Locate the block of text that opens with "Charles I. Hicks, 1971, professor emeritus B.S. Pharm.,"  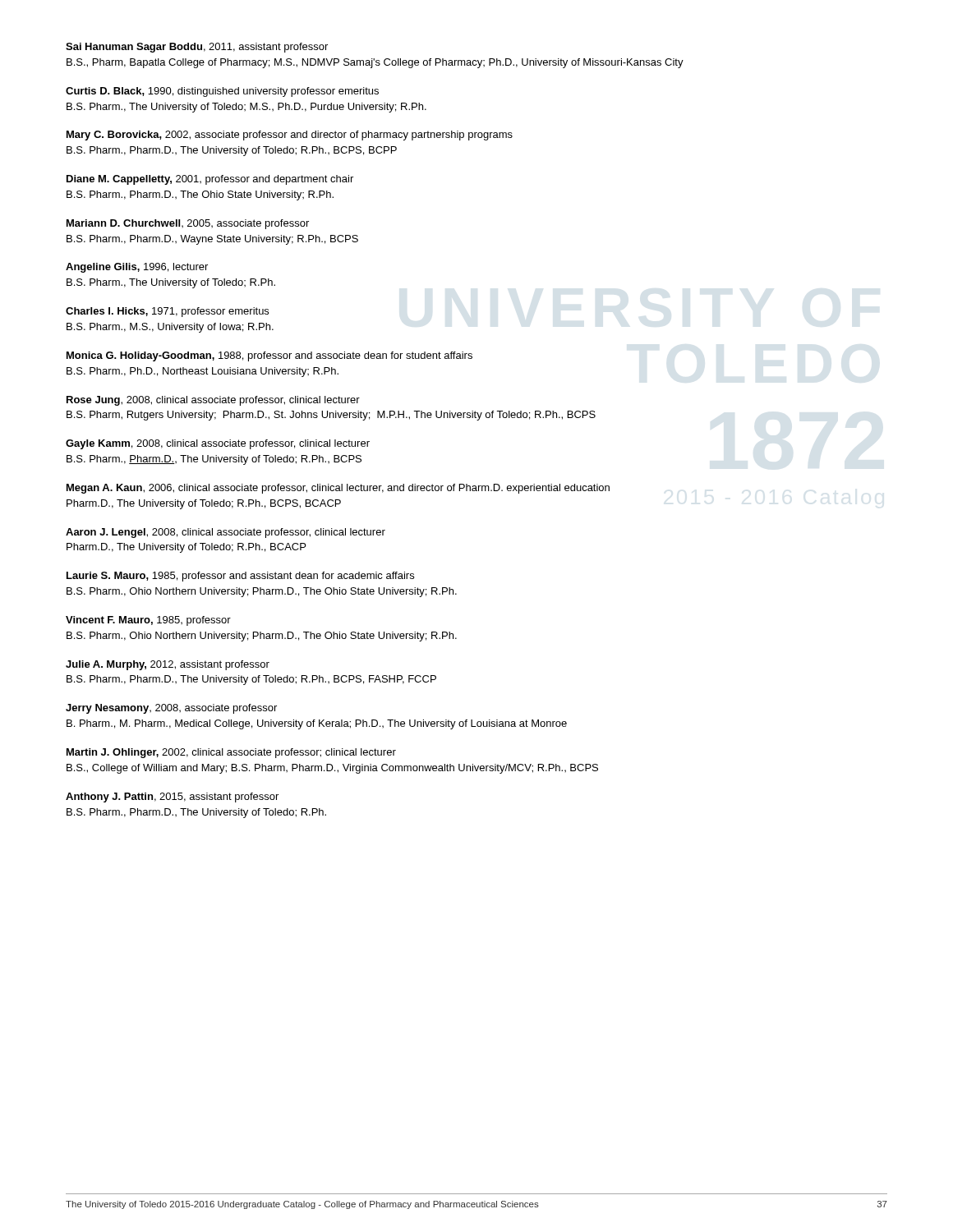point(167,312)
